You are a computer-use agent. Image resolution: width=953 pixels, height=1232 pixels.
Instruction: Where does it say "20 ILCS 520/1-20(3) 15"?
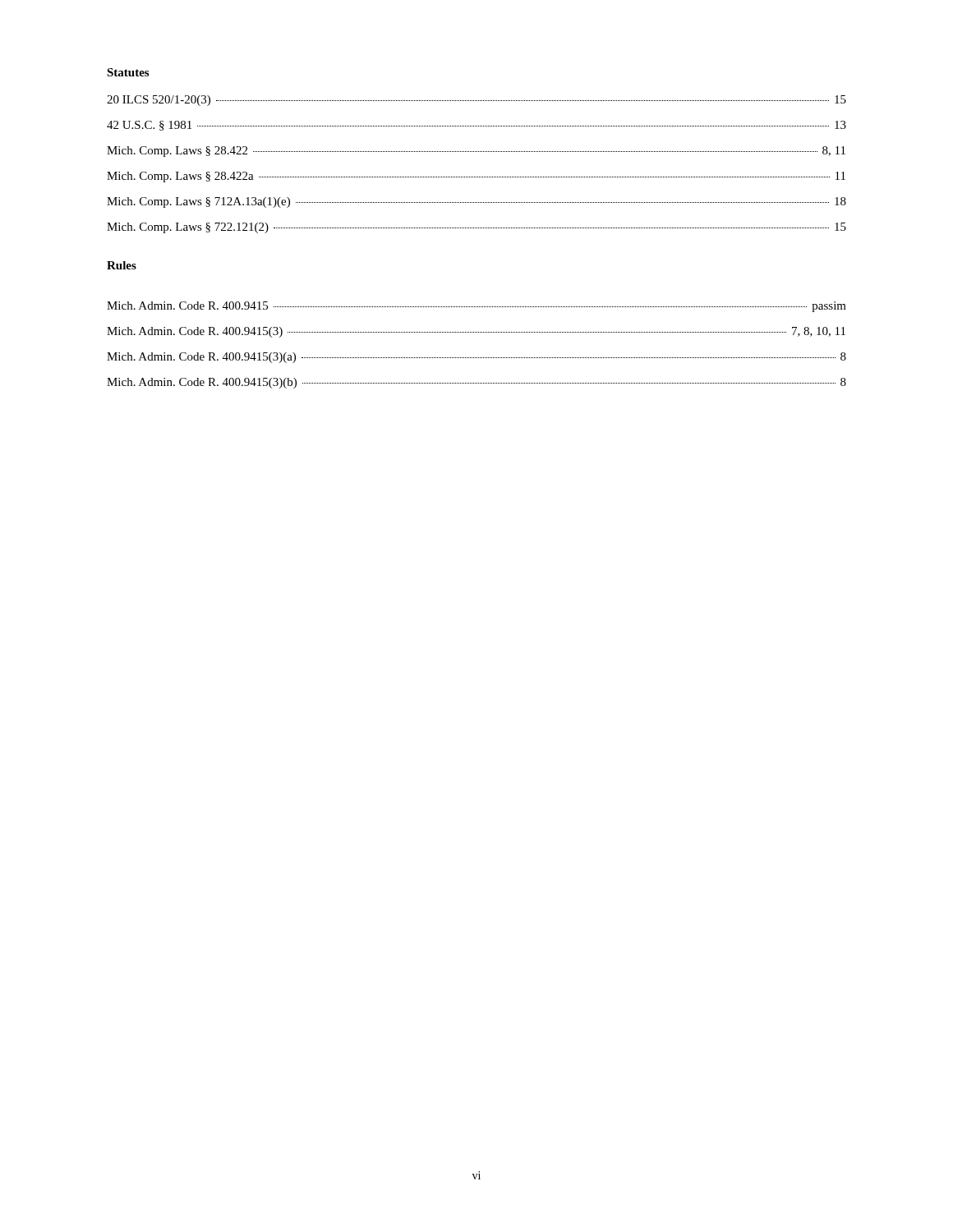[476, 100]
